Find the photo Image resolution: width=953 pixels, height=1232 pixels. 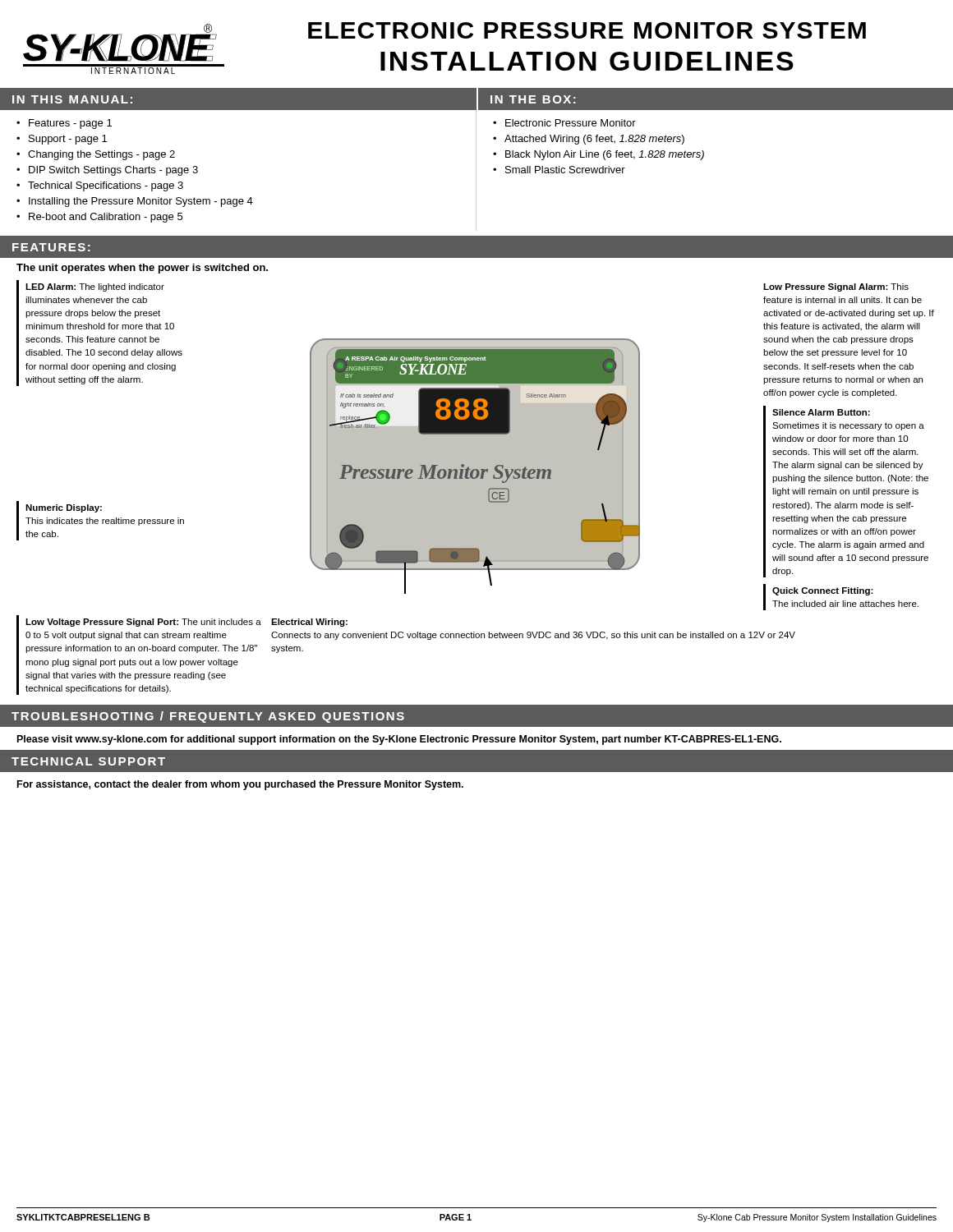[x=474, y=444]
